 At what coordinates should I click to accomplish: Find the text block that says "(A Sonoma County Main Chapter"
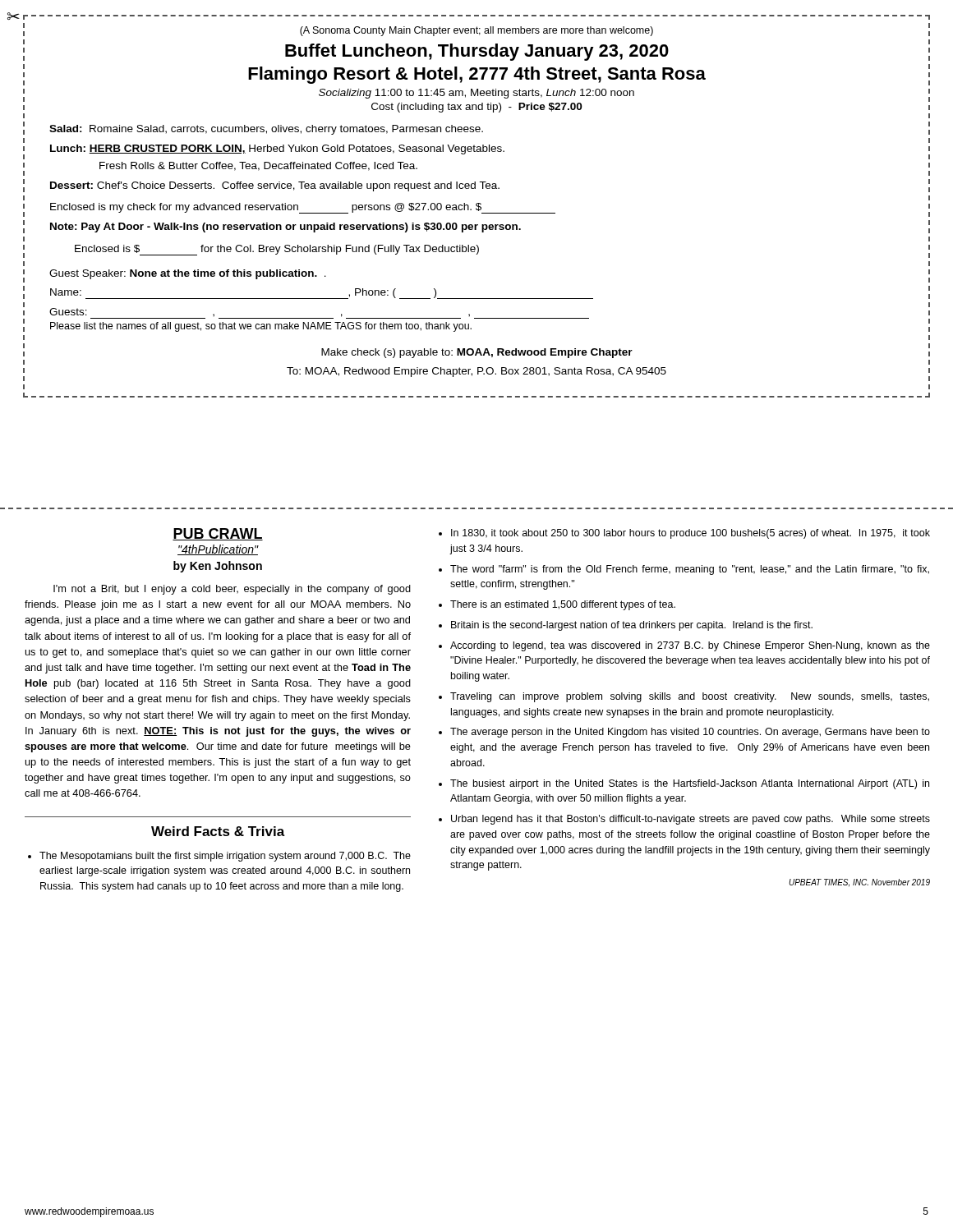point(476,203)
